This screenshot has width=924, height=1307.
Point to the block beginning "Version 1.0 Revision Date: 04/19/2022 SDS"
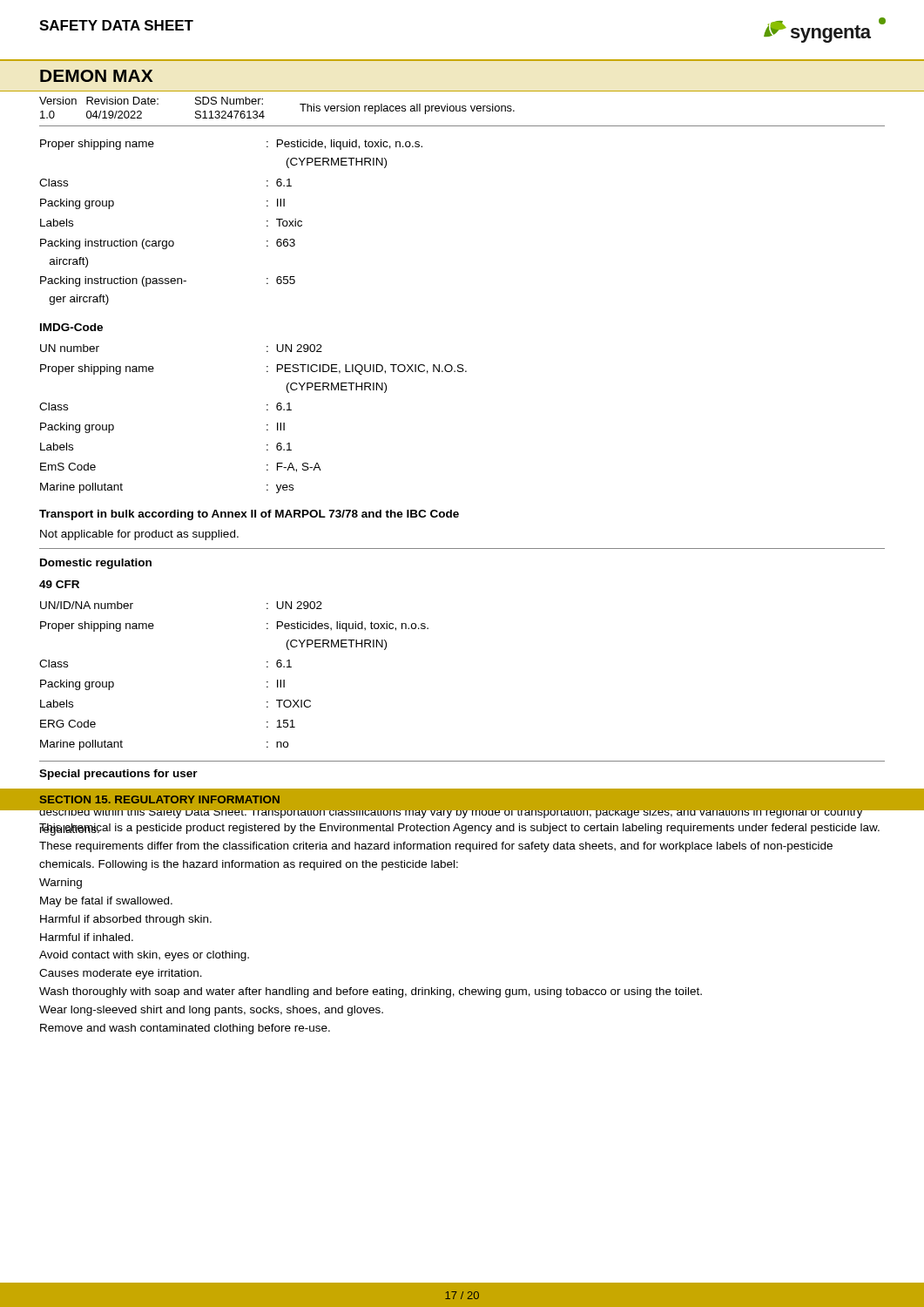click(104, 111)
